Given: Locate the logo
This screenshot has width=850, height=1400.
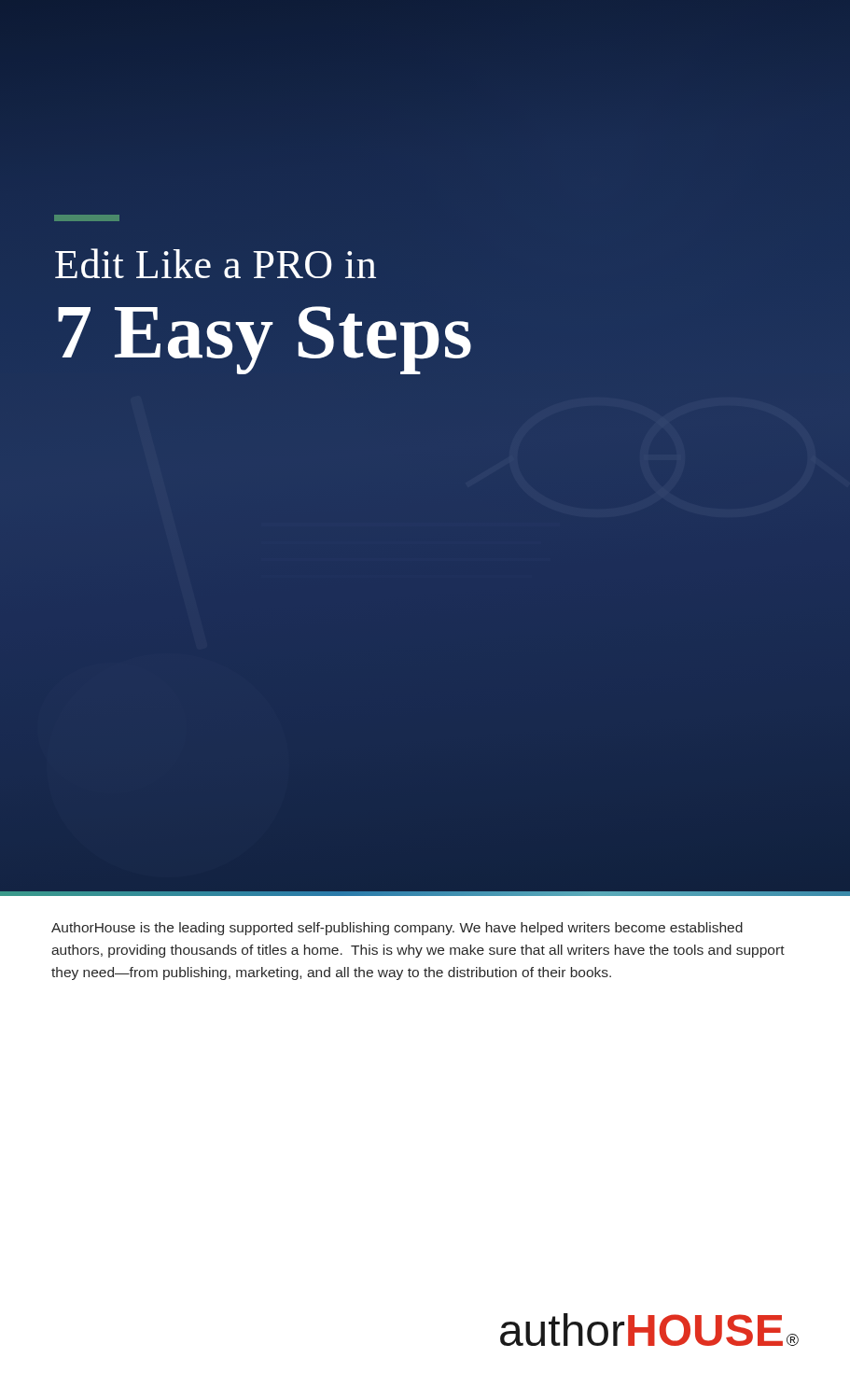Looking at the screenshot, I should click(x=648, y=1331).
